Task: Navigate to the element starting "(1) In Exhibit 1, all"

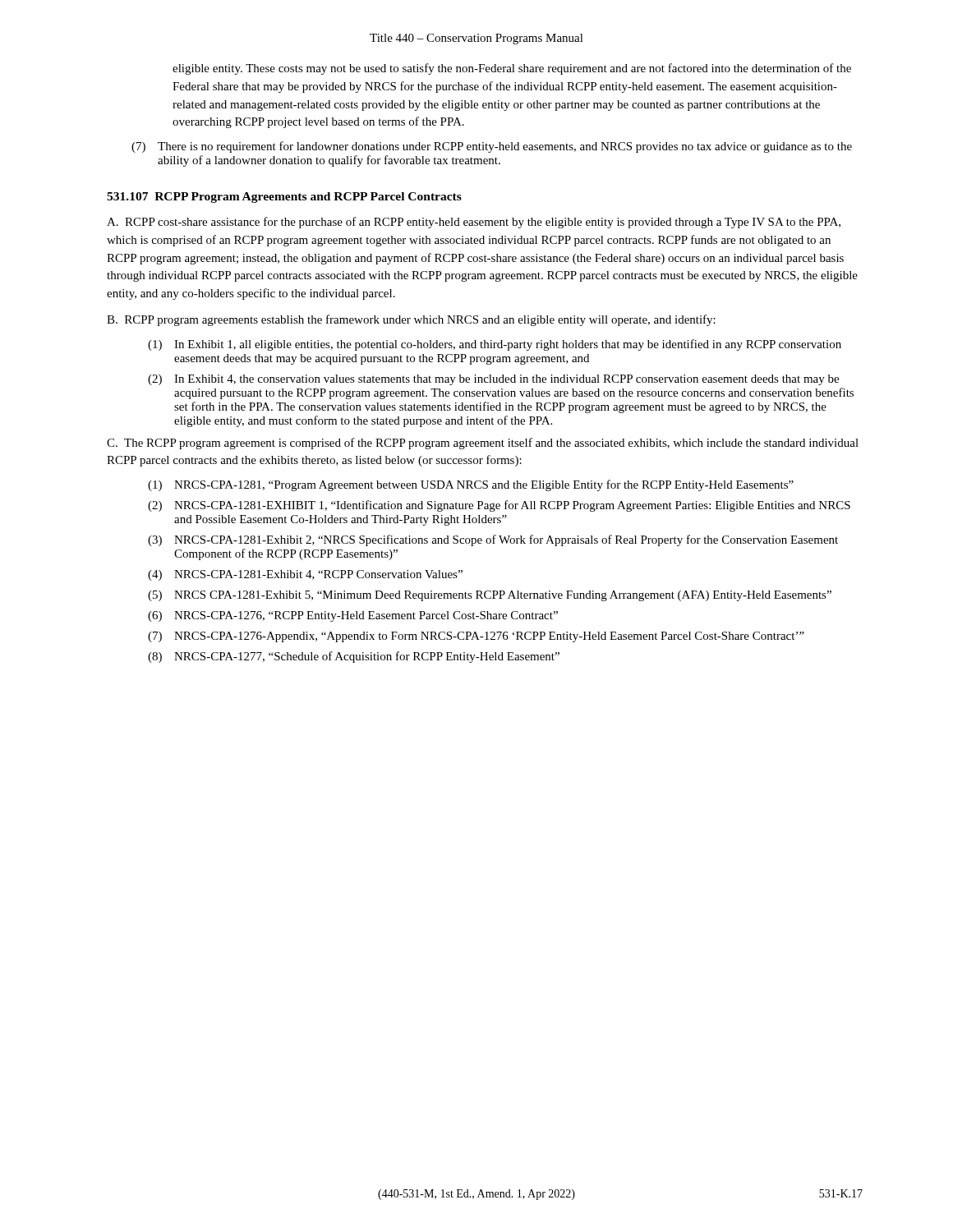Action: click(x=505, y=351)
